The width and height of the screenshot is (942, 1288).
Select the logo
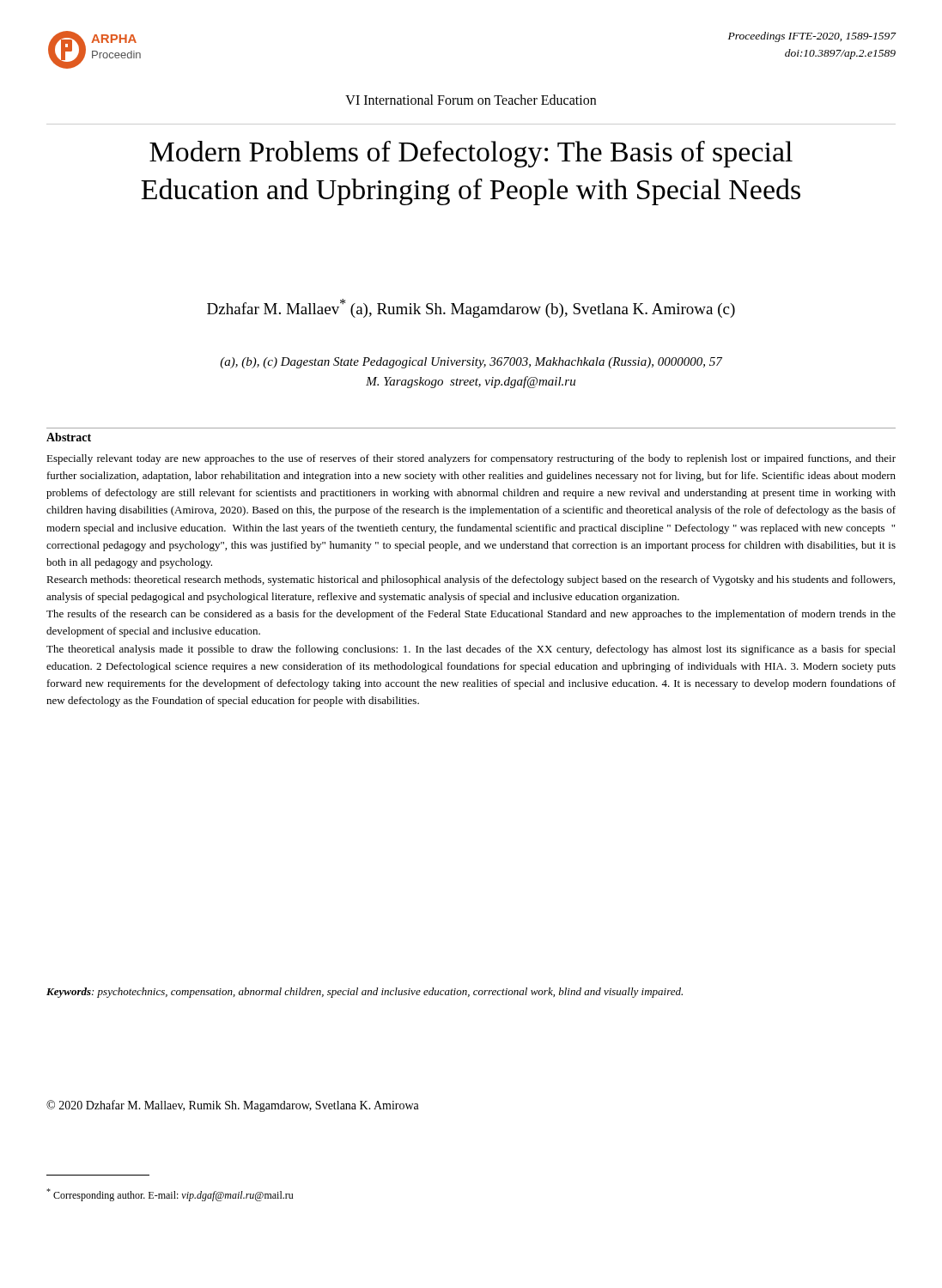tap(94, 50)
